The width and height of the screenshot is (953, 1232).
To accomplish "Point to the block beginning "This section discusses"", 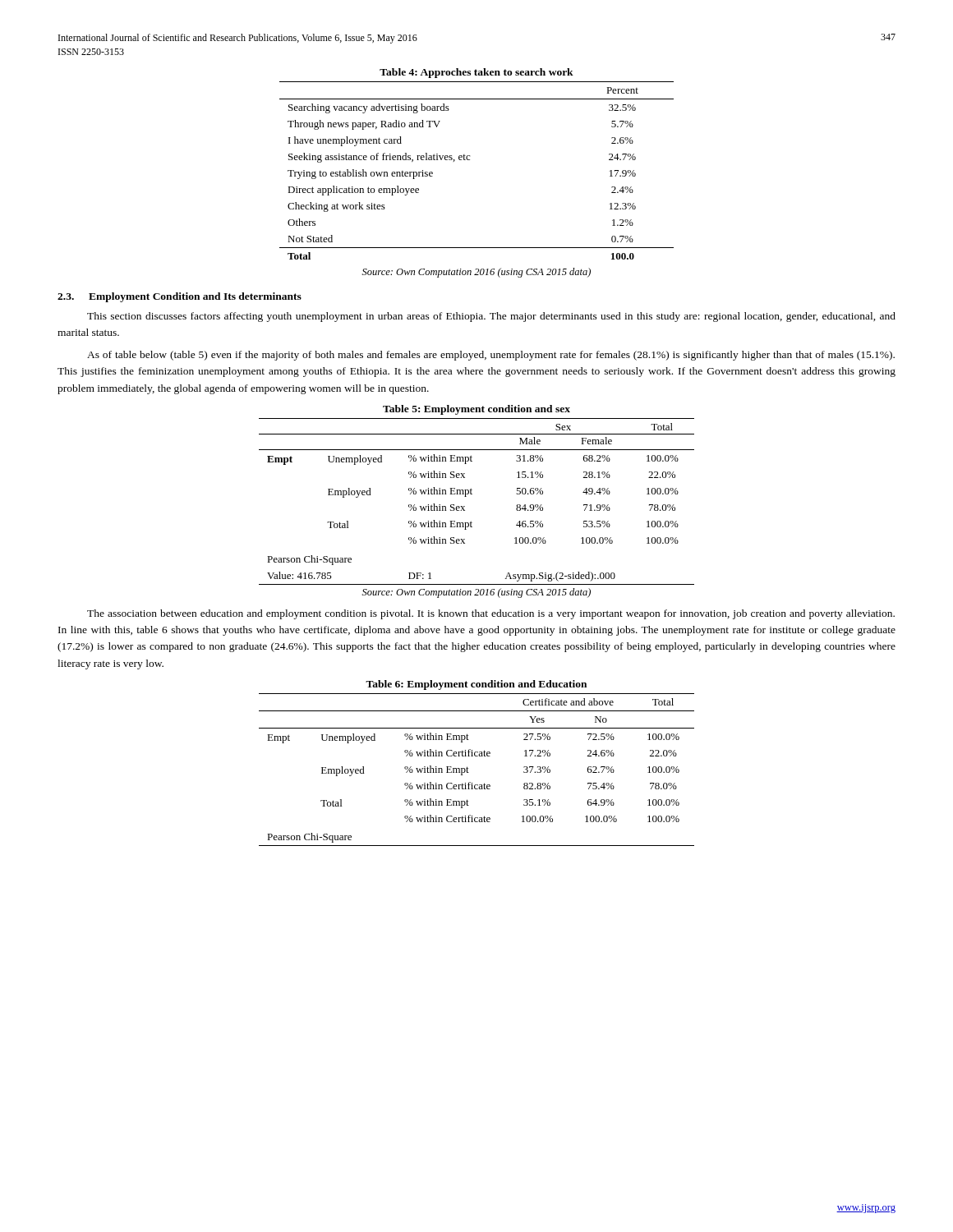I will tap(476, 324).
